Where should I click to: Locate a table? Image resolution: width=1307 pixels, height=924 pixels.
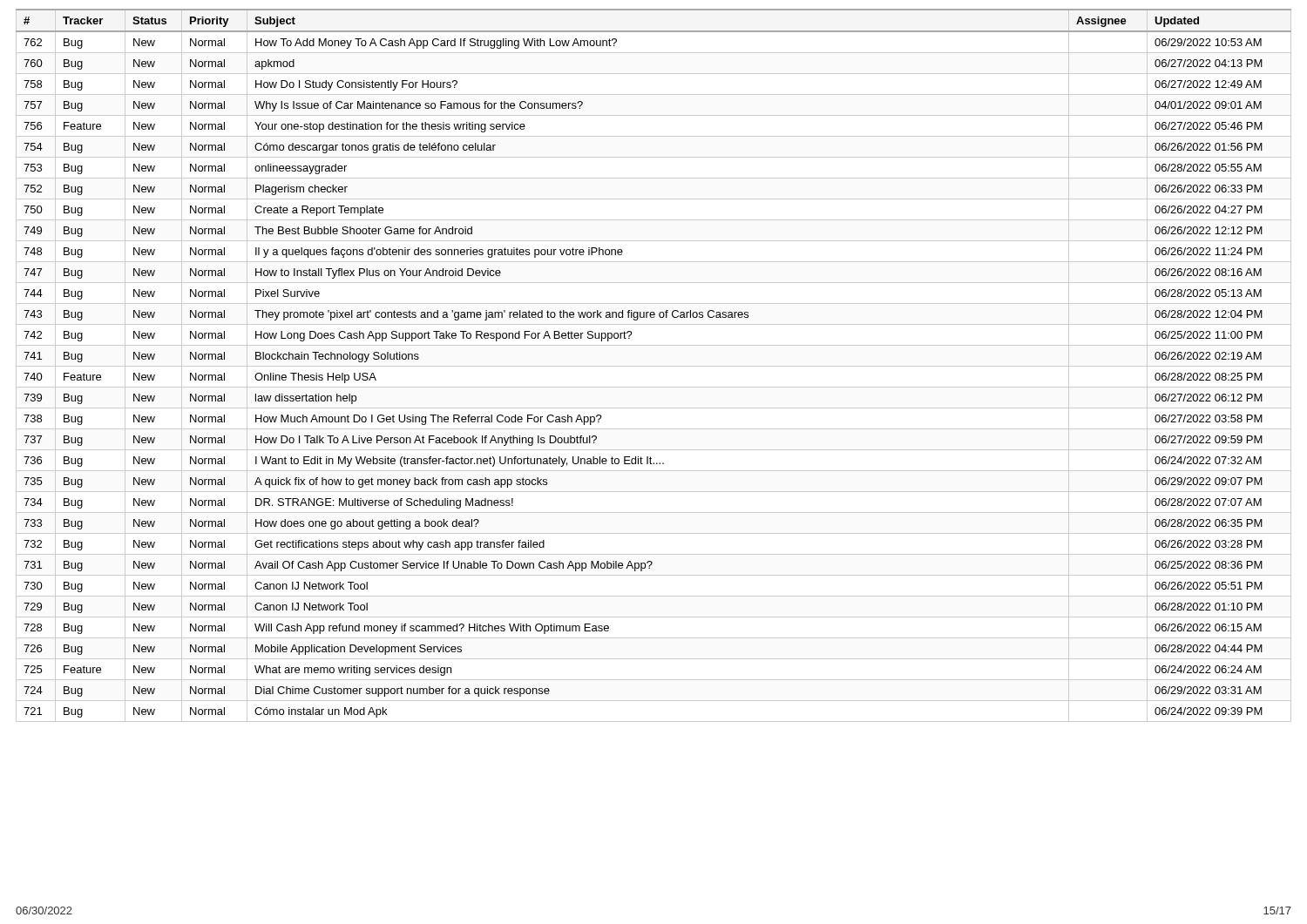[654, 365]
